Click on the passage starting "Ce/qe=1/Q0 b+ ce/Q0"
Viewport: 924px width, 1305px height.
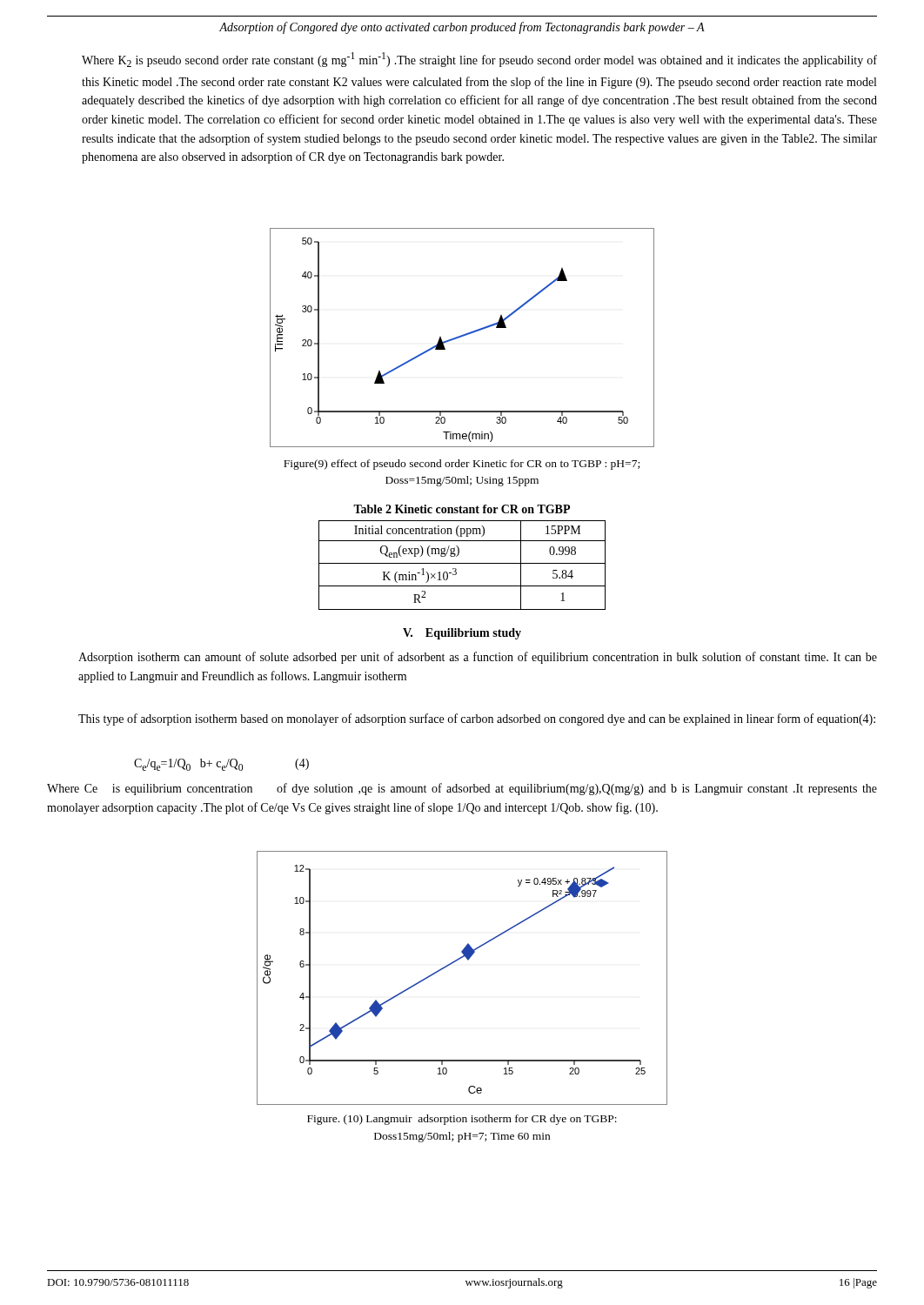(222, 765)
